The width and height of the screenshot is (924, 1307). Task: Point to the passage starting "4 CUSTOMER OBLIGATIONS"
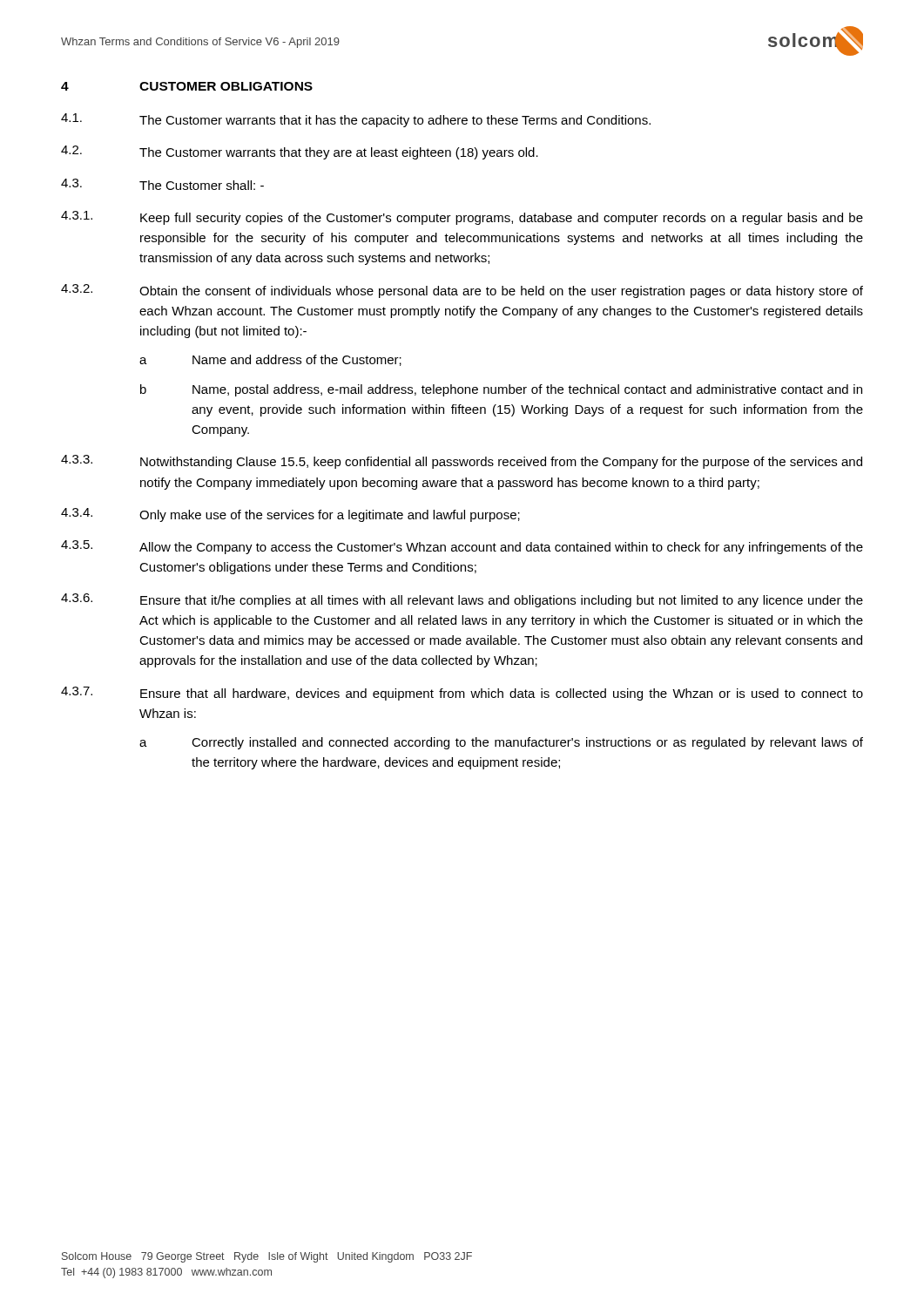pos(187,86)
